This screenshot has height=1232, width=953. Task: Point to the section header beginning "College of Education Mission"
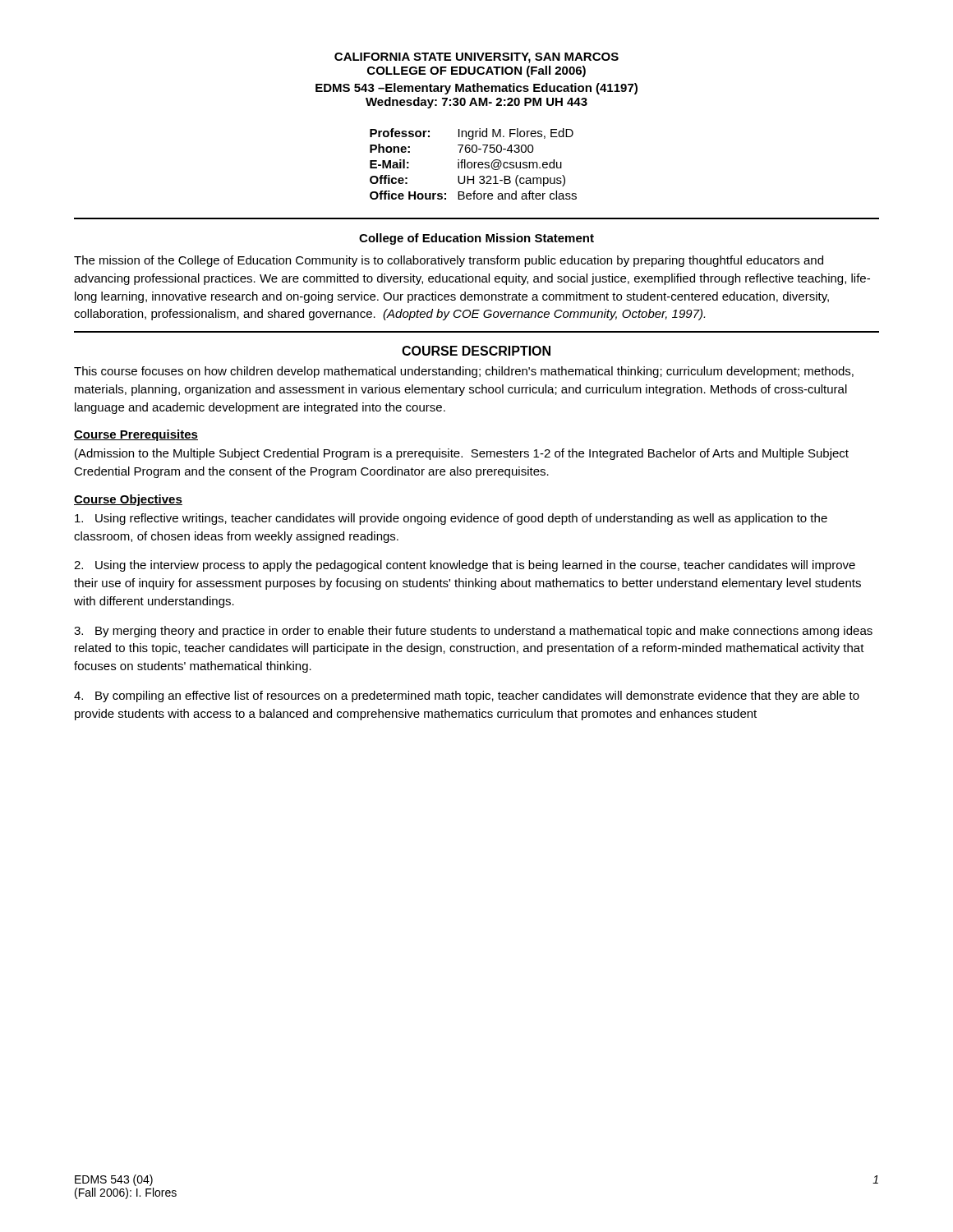pyautogui.click(x=476, y=238)
